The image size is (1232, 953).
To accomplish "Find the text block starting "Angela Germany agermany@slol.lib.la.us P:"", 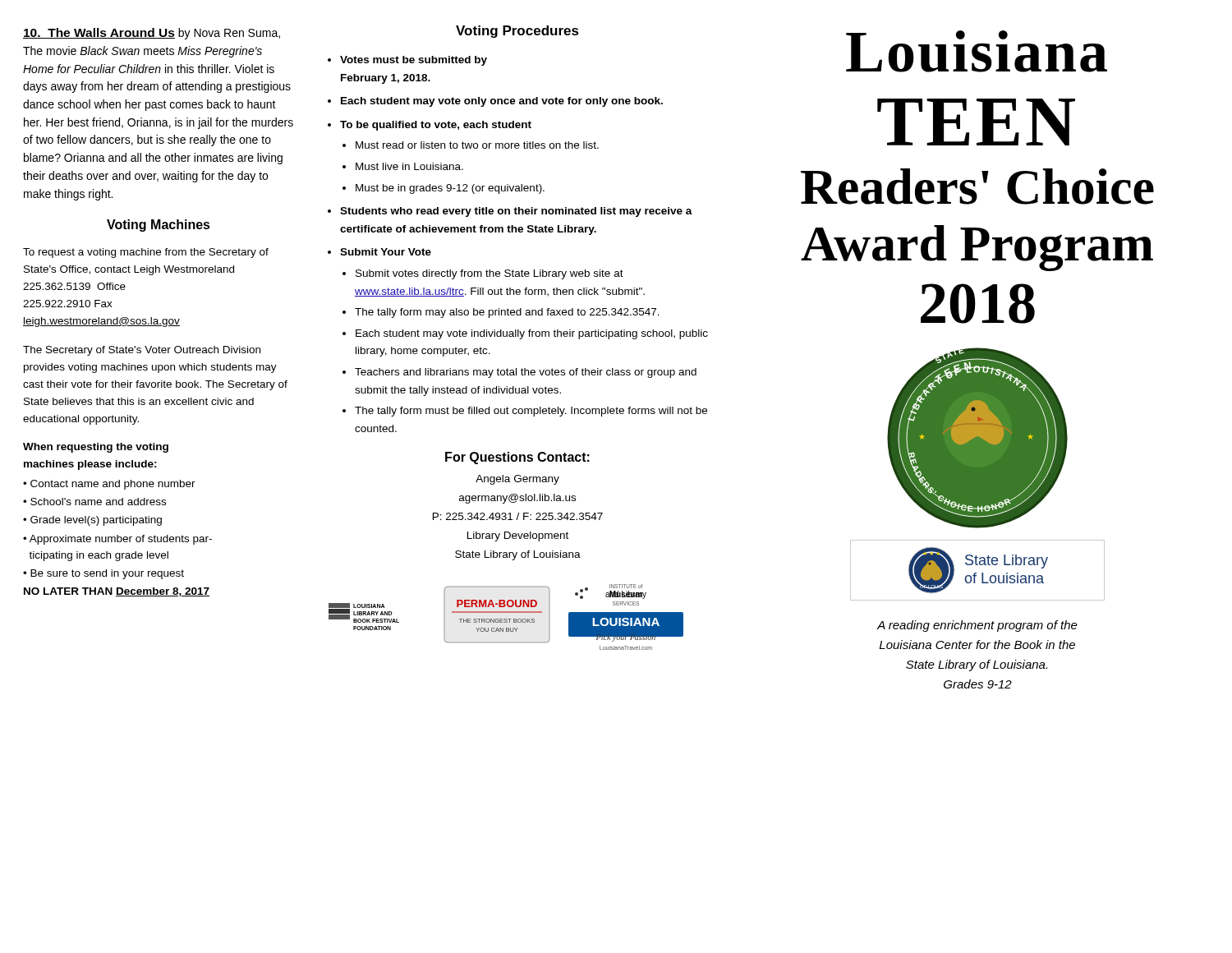I will tap(517, 516).
